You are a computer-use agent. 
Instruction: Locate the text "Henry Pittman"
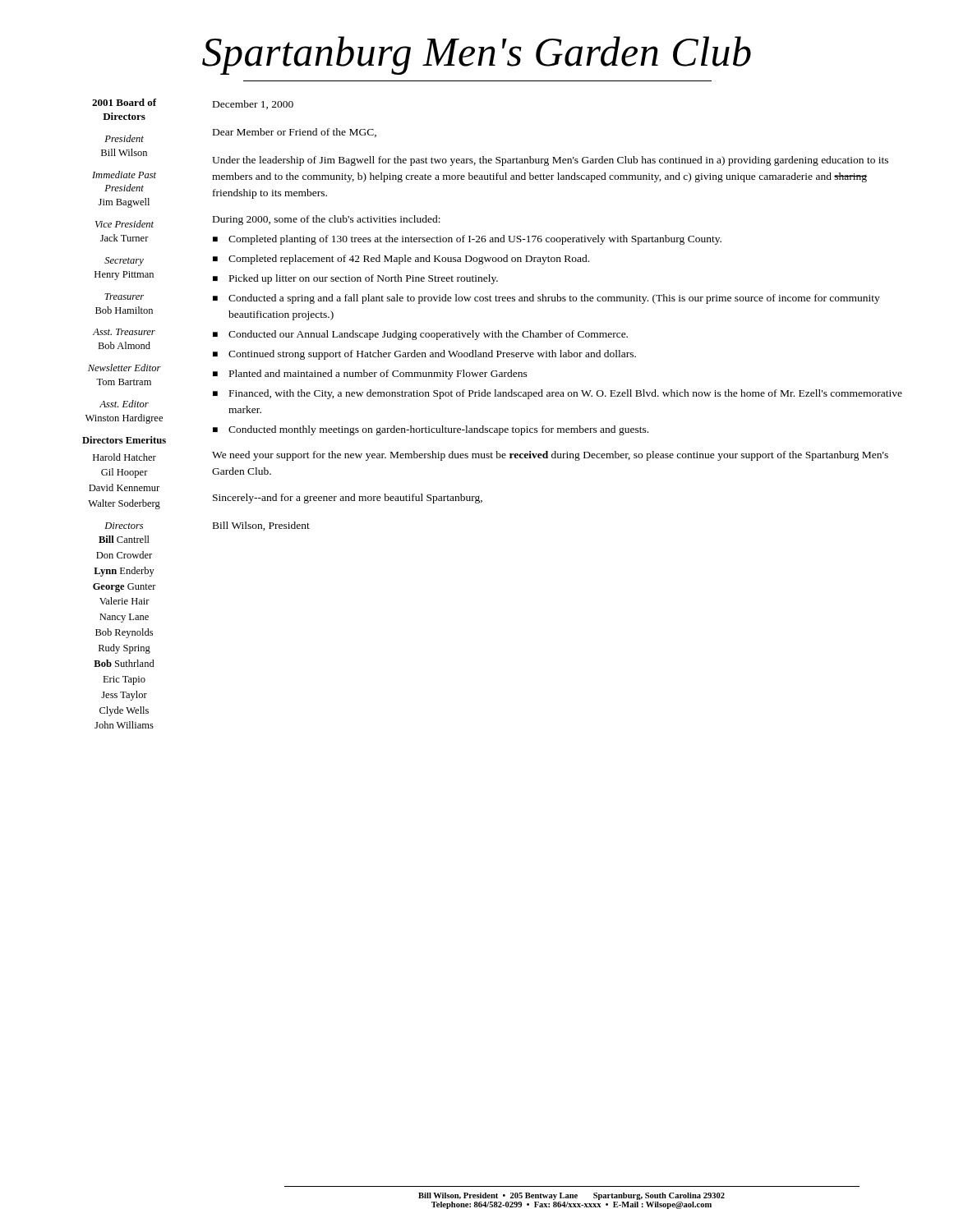(x=124, y=274)
